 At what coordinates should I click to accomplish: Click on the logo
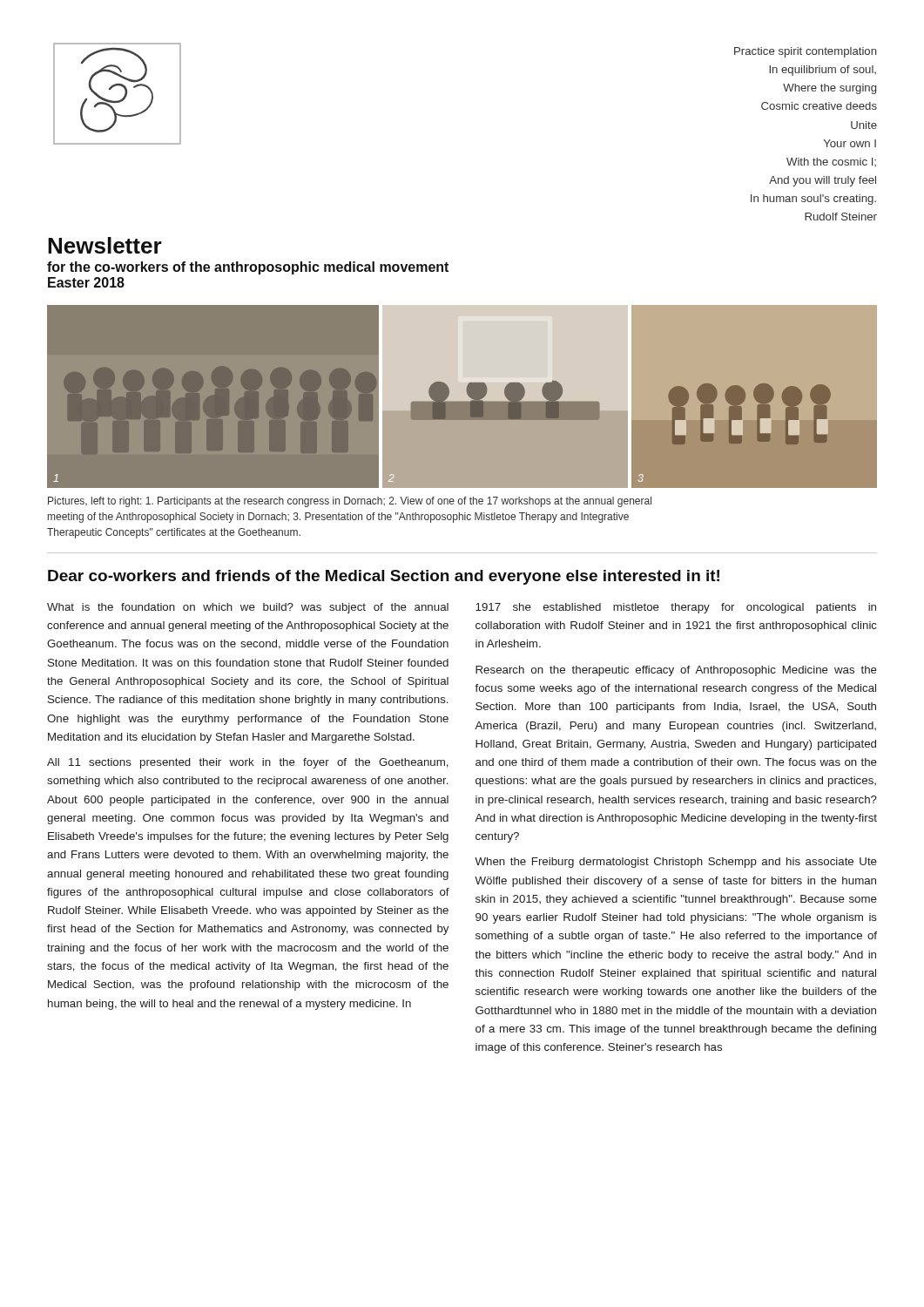click(147, 93)
